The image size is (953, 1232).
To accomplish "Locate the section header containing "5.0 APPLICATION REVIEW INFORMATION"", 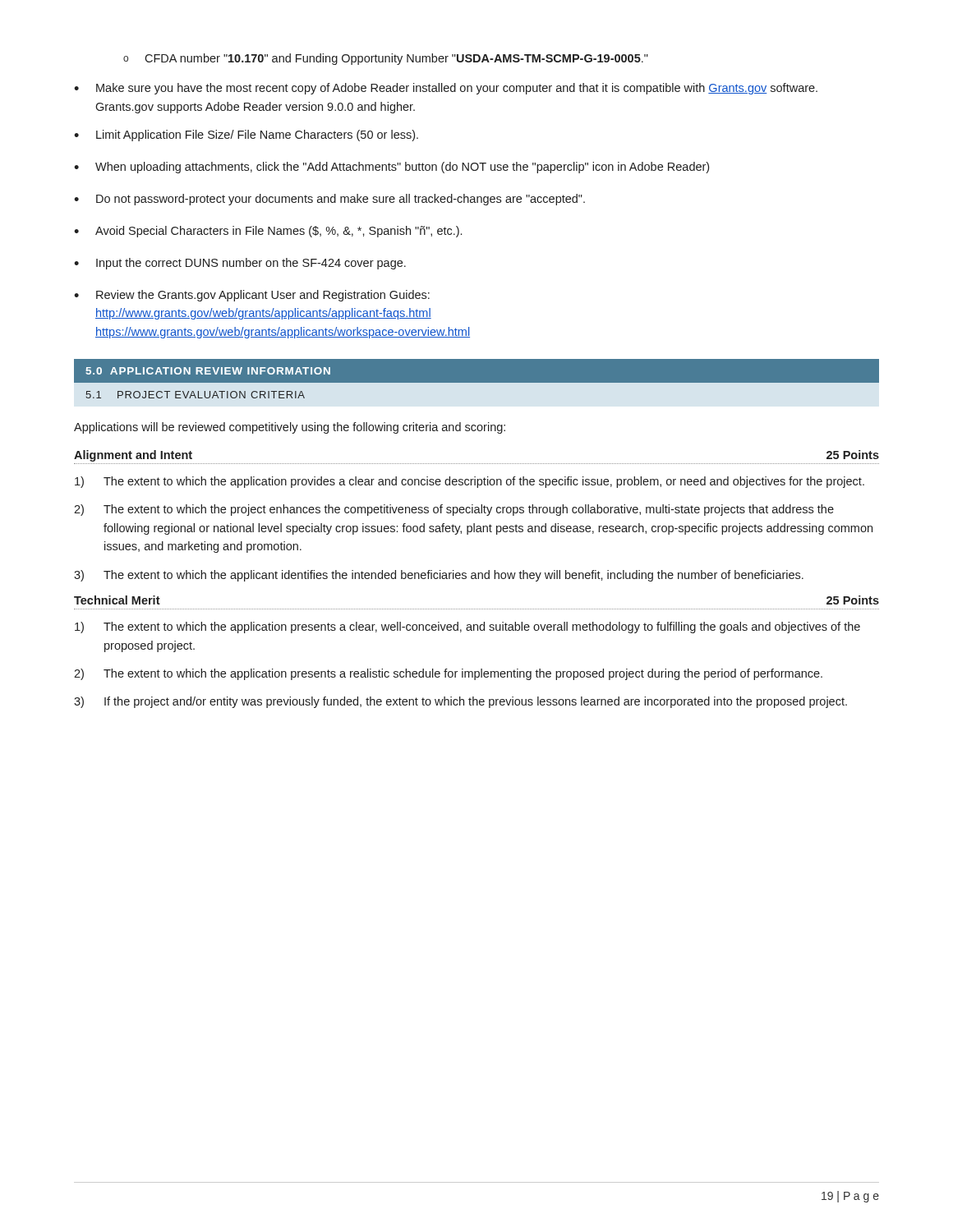I will point(209,371).
